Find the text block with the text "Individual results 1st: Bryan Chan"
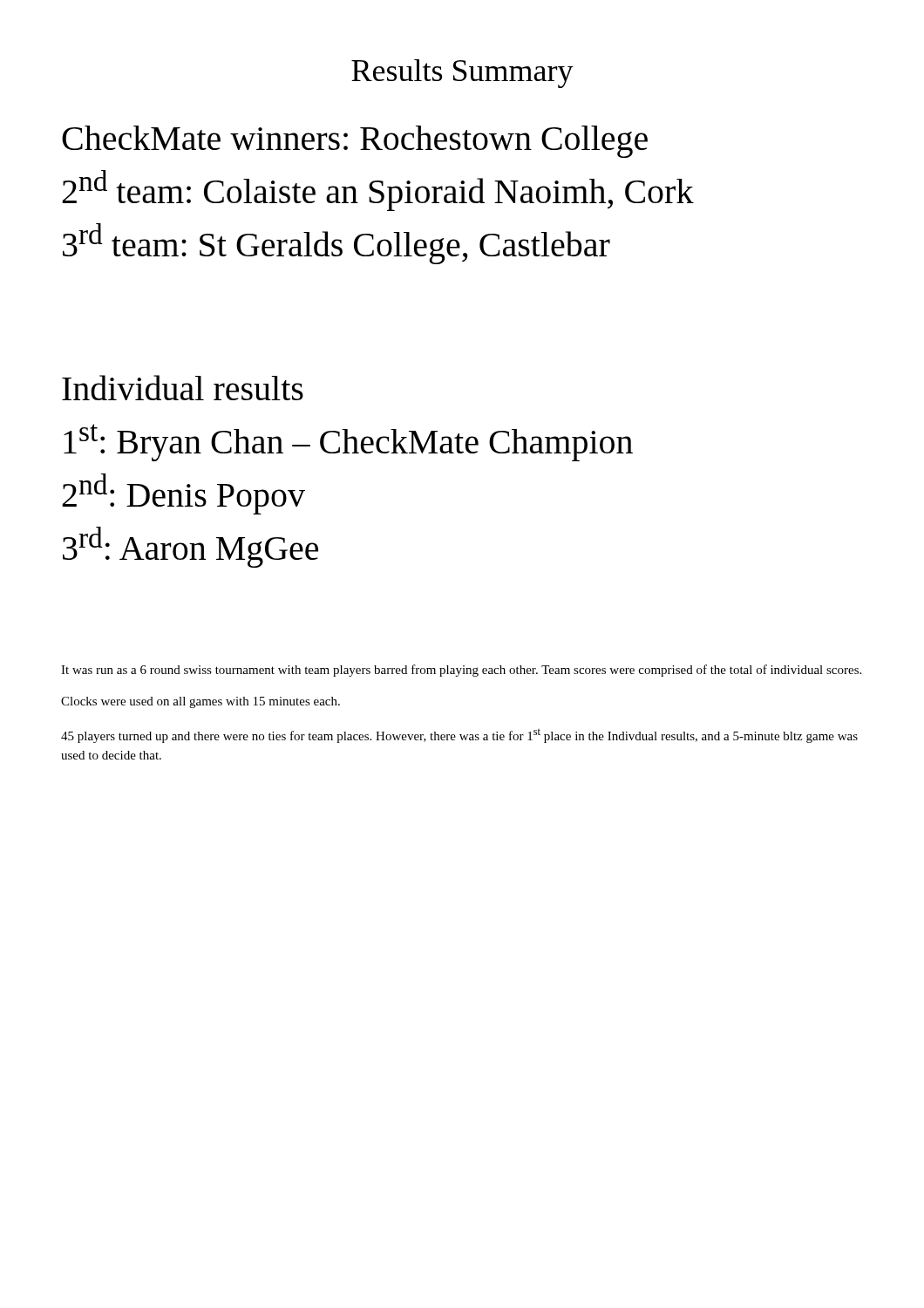 462,469
